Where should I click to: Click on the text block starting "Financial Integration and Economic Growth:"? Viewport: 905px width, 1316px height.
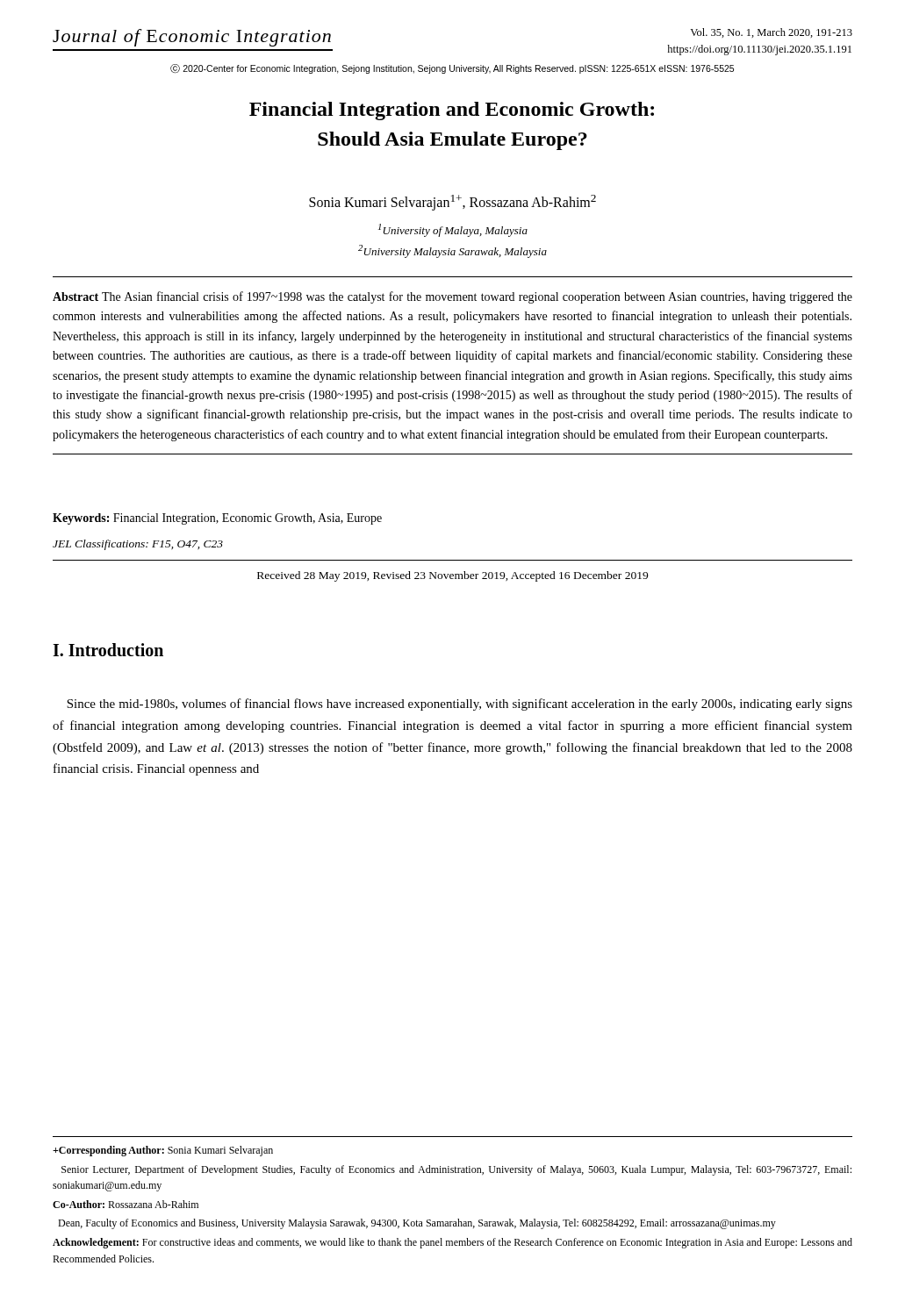tap(452, 124)
